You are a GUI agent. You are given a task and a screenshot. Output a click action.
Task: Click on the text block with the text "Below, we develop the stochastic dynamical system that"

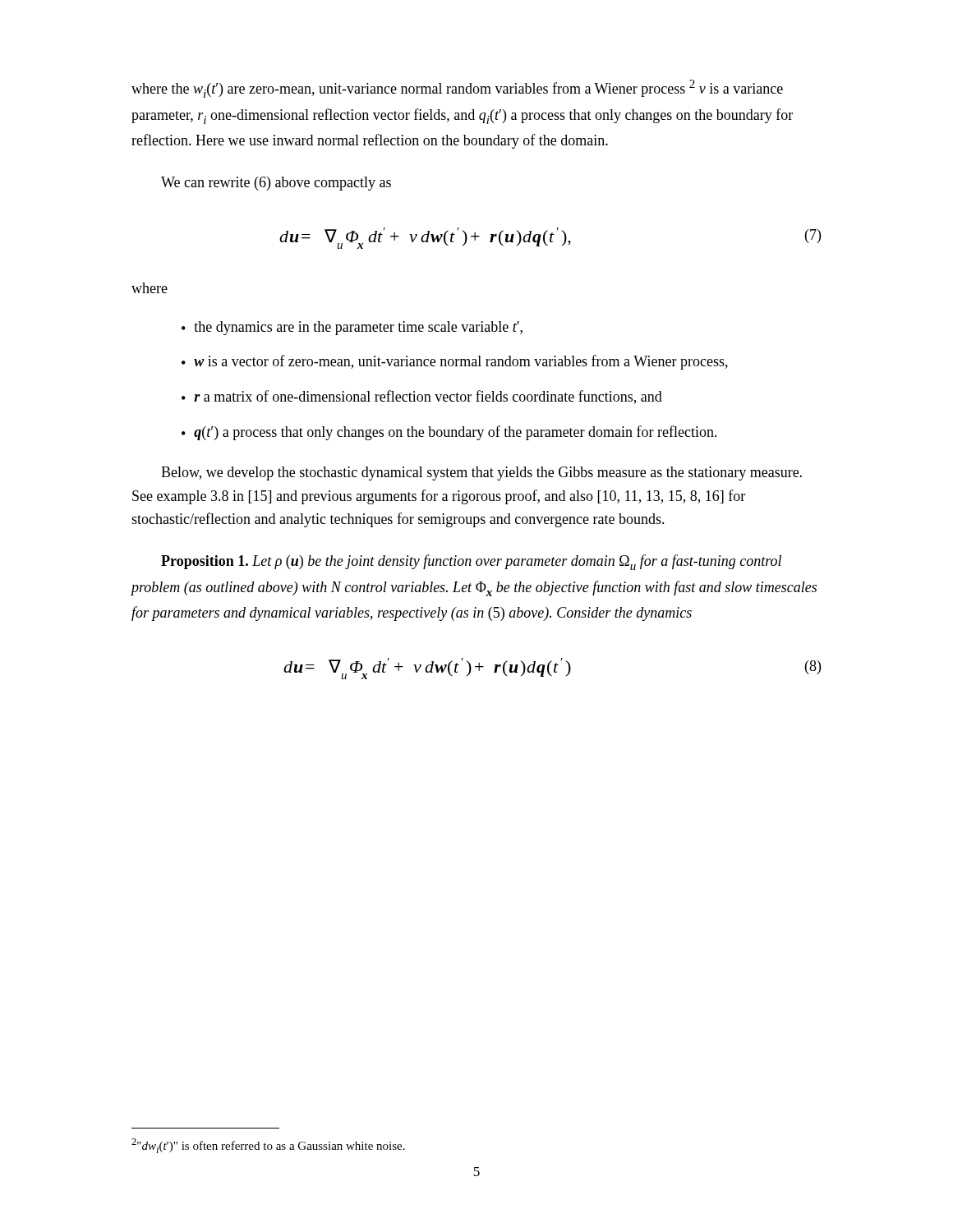pyautogui.click(x=467, y=496)
